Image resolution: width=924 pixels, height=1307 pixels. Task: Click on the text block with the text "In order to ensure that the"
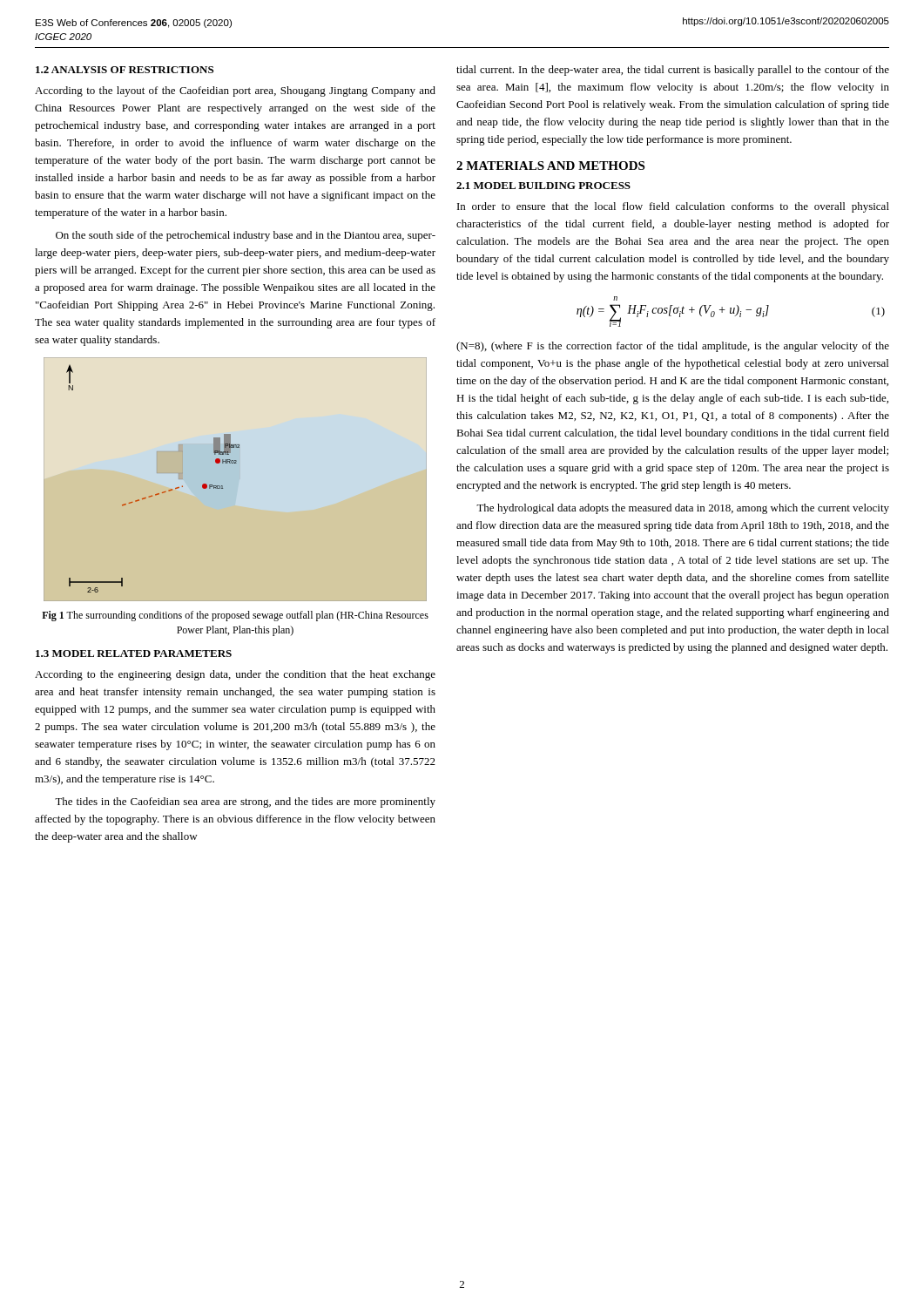(x=673, y=241)
